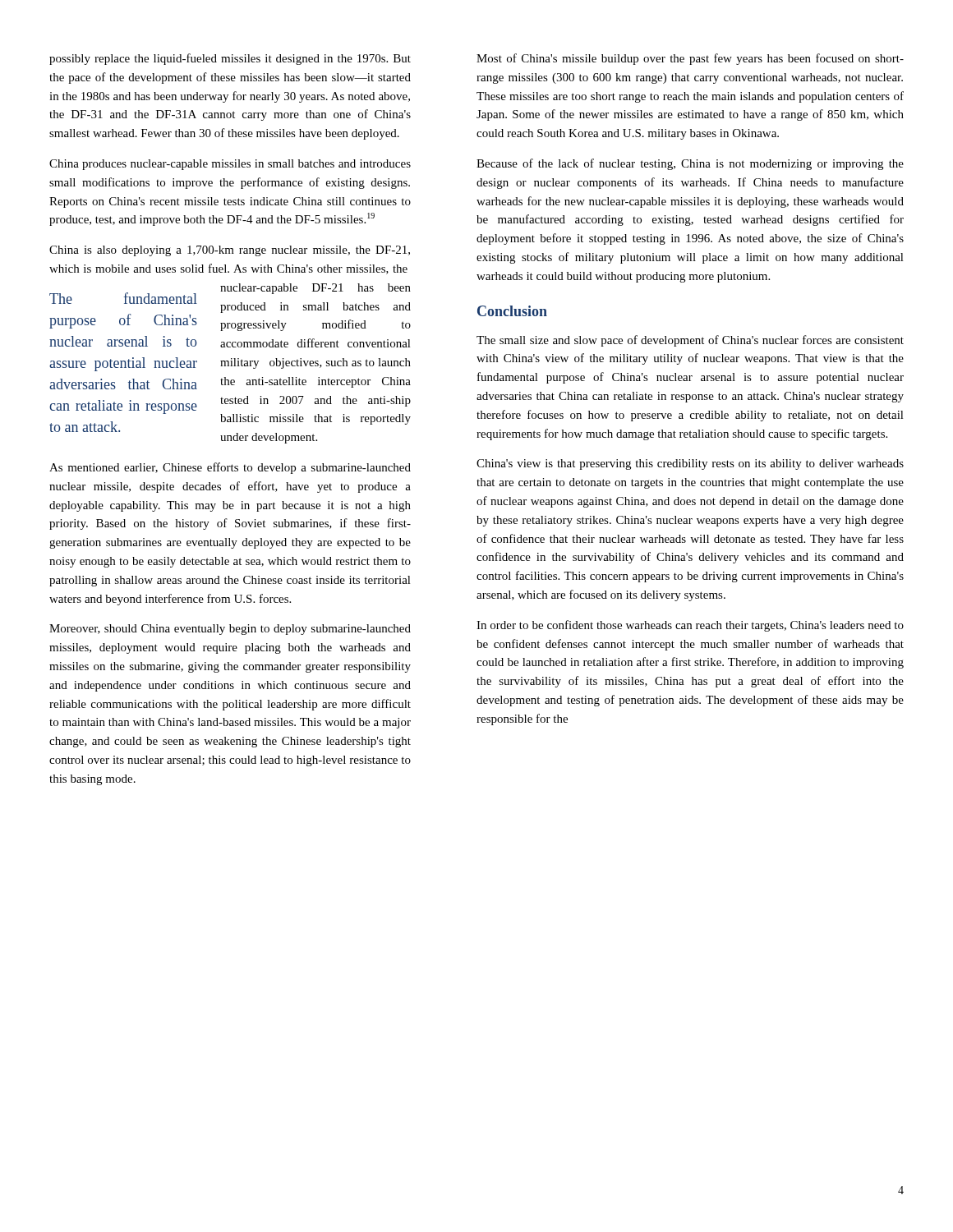Point to the block beginning "Most of China's missile"

pos(690,96)
